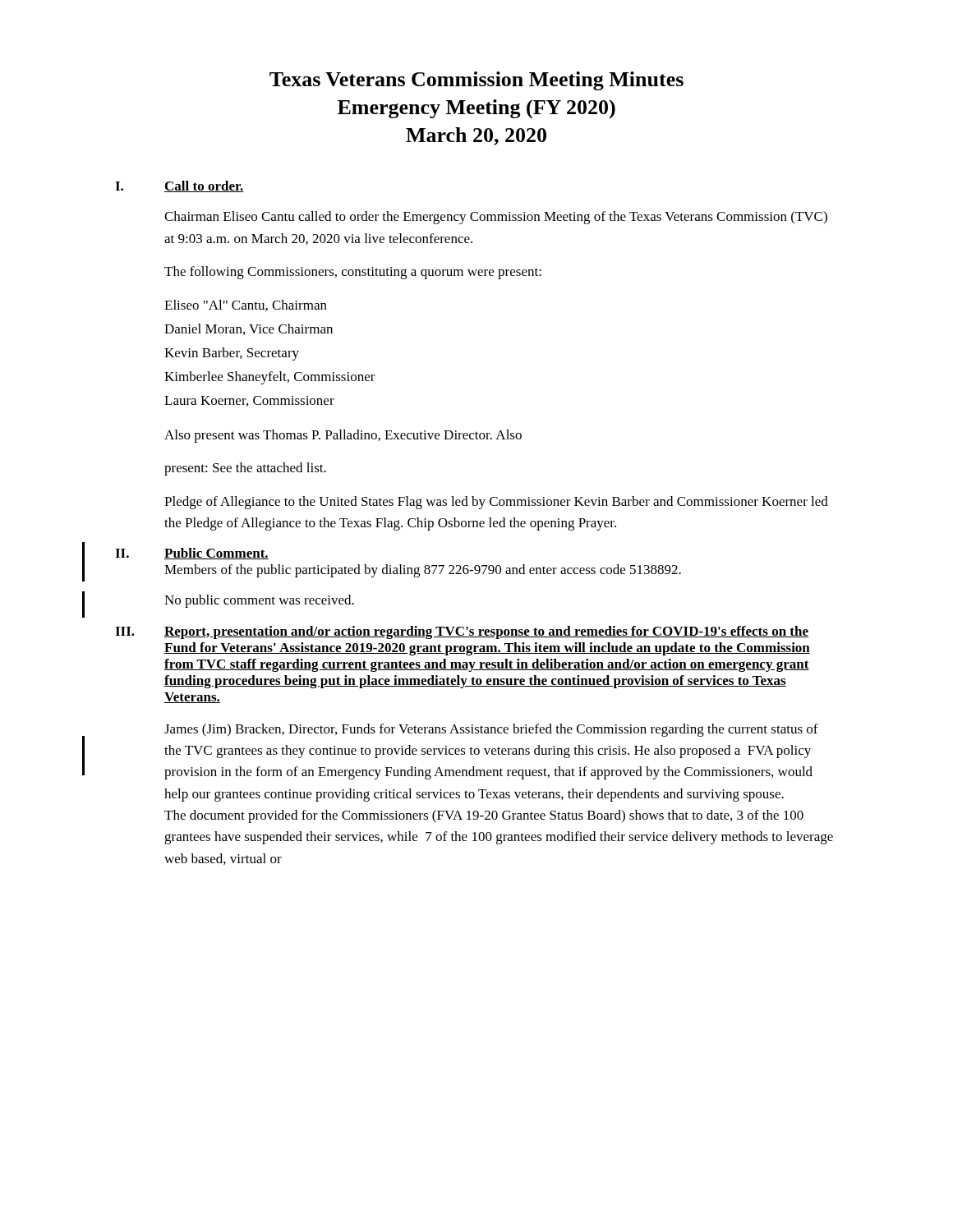Locate the block of text that opens with "James (Jim) Bracken, Director, Funds for"
This screenshot has width=953, height=1232.
pos(501,794)
